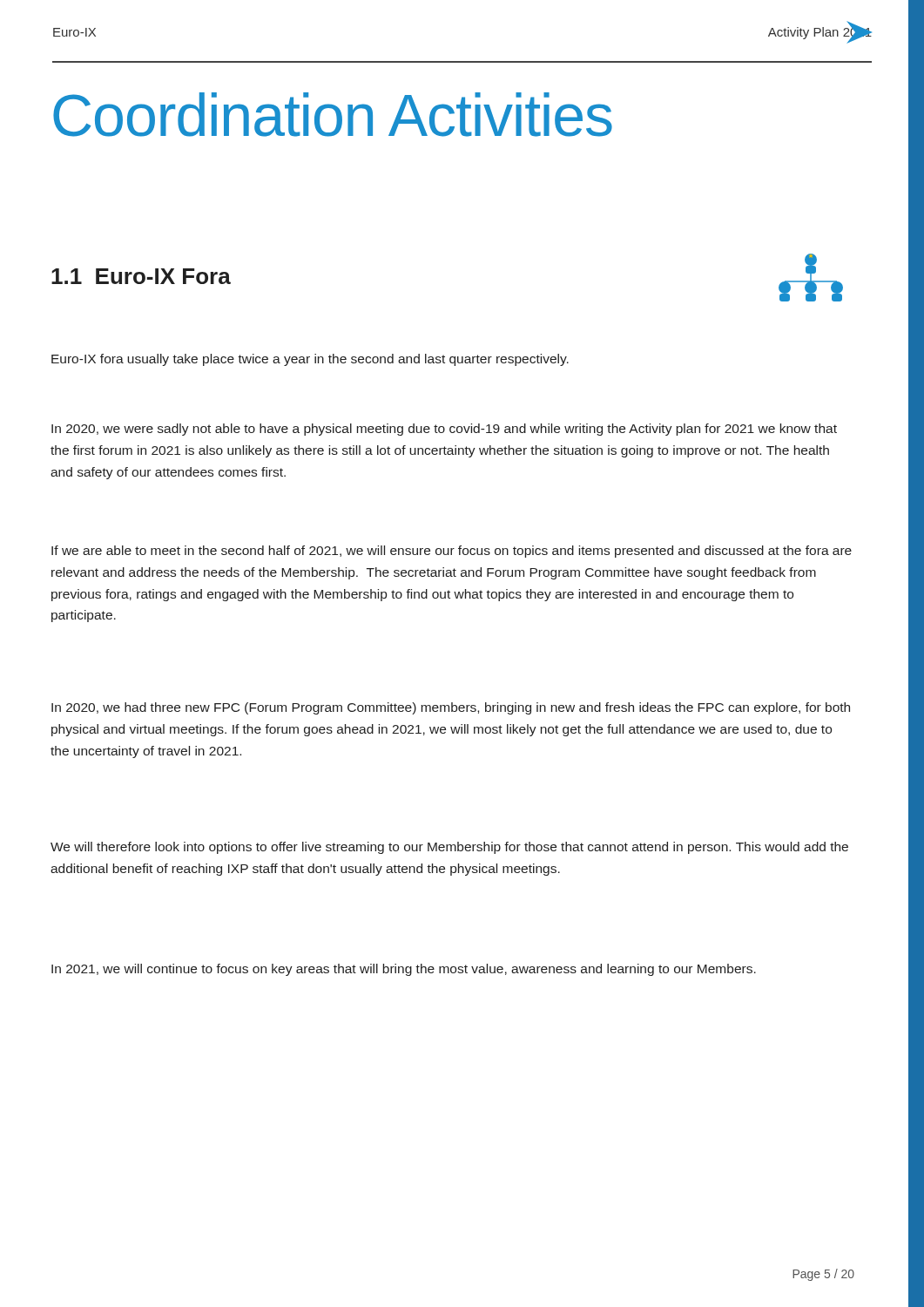Click the passage that begins "In 2021, we will"
924x1307 pixels.
tap(404, 968)
